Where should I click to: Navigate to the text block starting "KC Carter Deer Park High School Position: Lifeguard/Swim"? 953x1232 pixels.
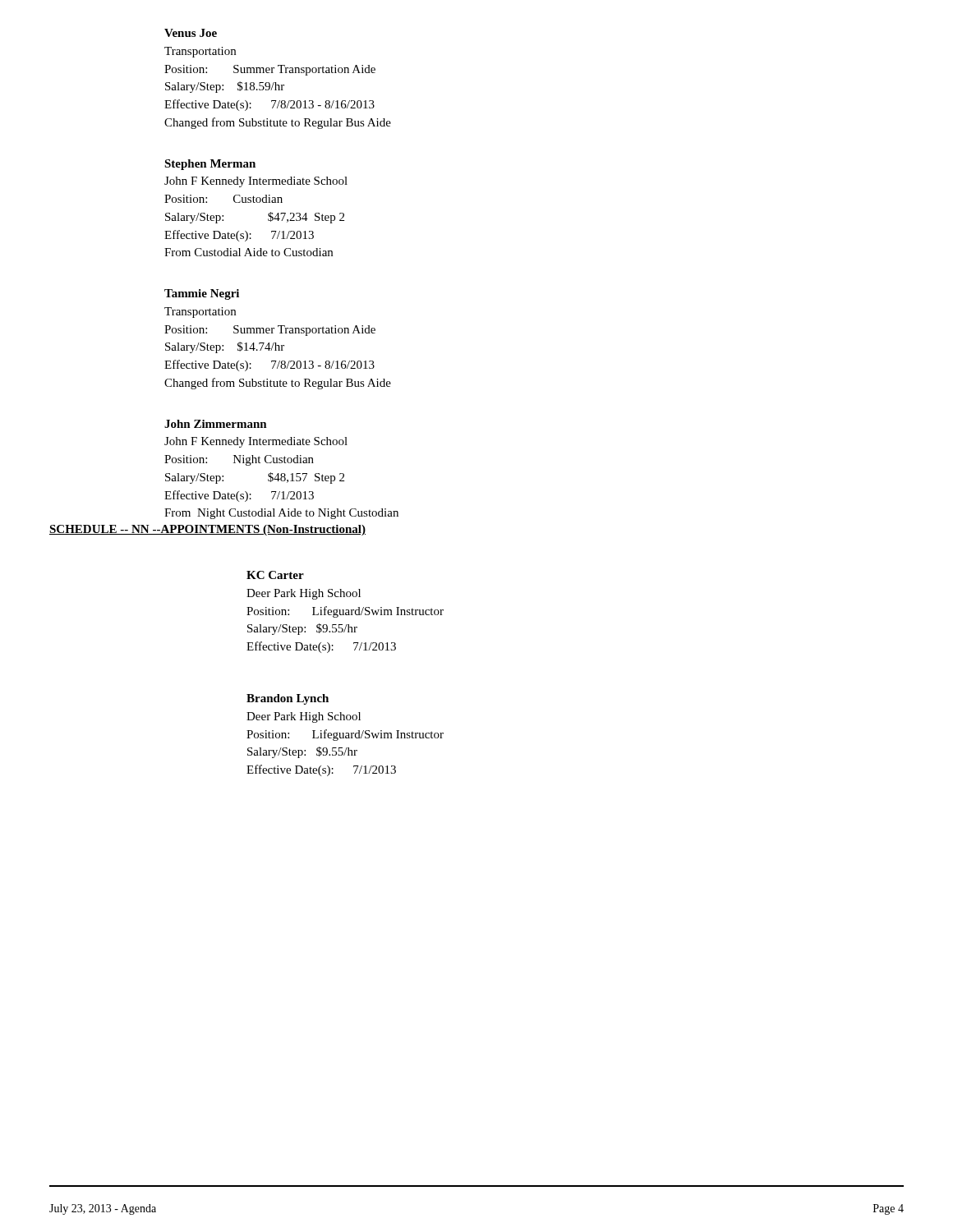click(x=345, y=611)
